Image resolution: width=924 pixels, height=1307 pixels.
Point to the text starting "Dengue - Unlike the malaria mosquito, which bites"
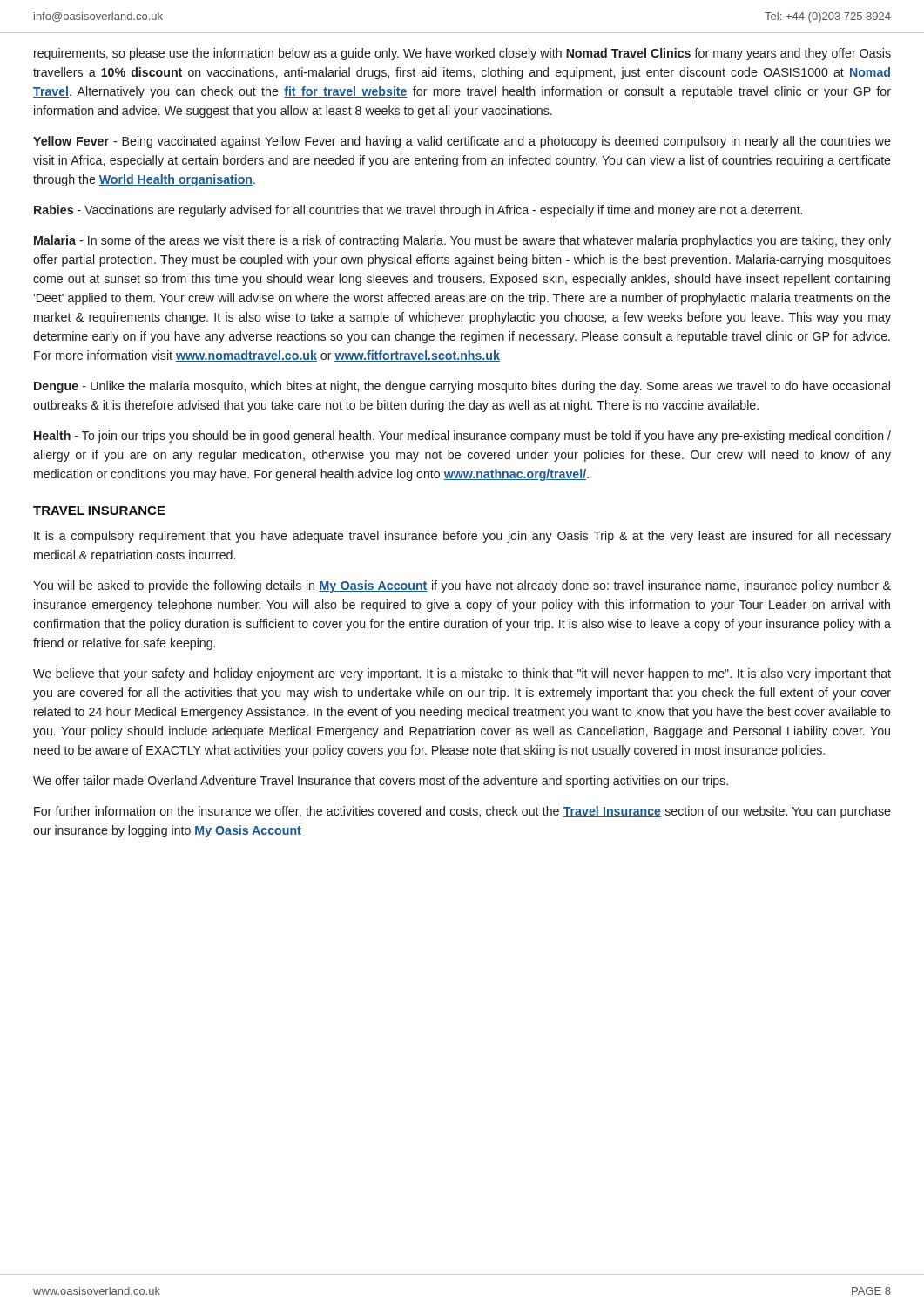click(462, 396)
